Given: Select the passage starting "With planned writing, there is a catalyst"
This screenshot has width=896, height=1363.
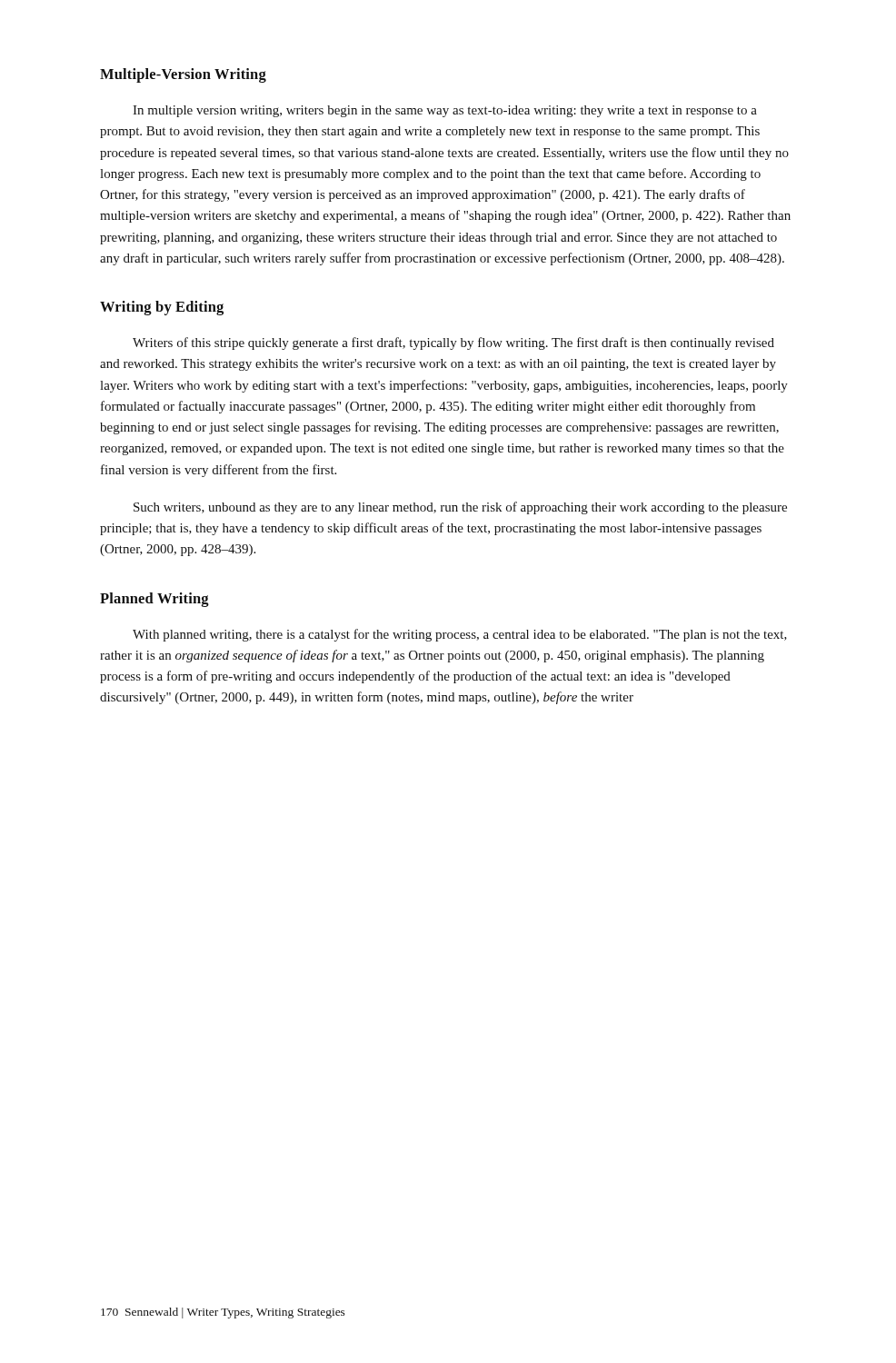Looking at the screenshot, I should coord(444,665).
